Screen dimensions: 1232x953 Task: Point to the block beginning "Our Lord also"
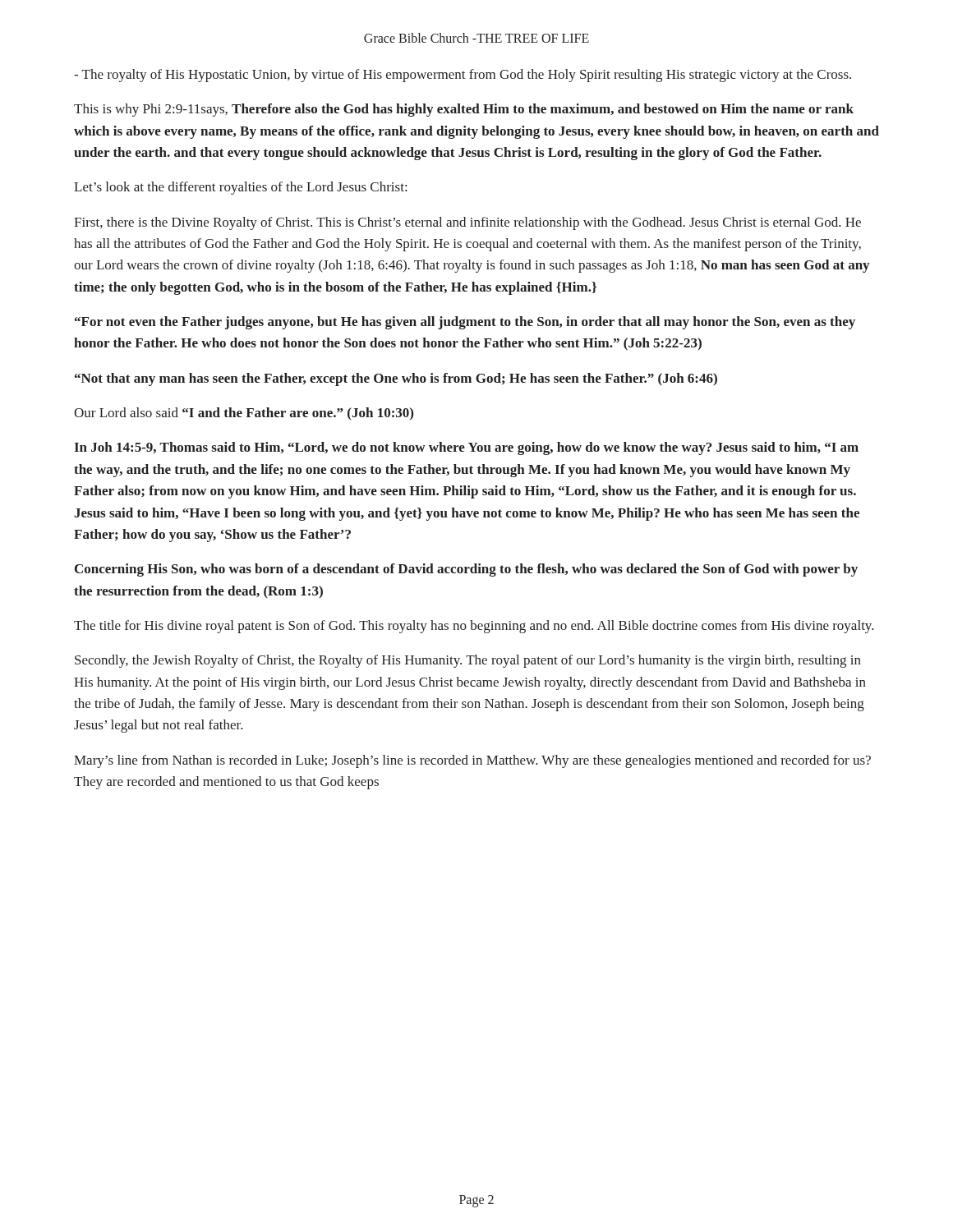(x=244, y=413)
